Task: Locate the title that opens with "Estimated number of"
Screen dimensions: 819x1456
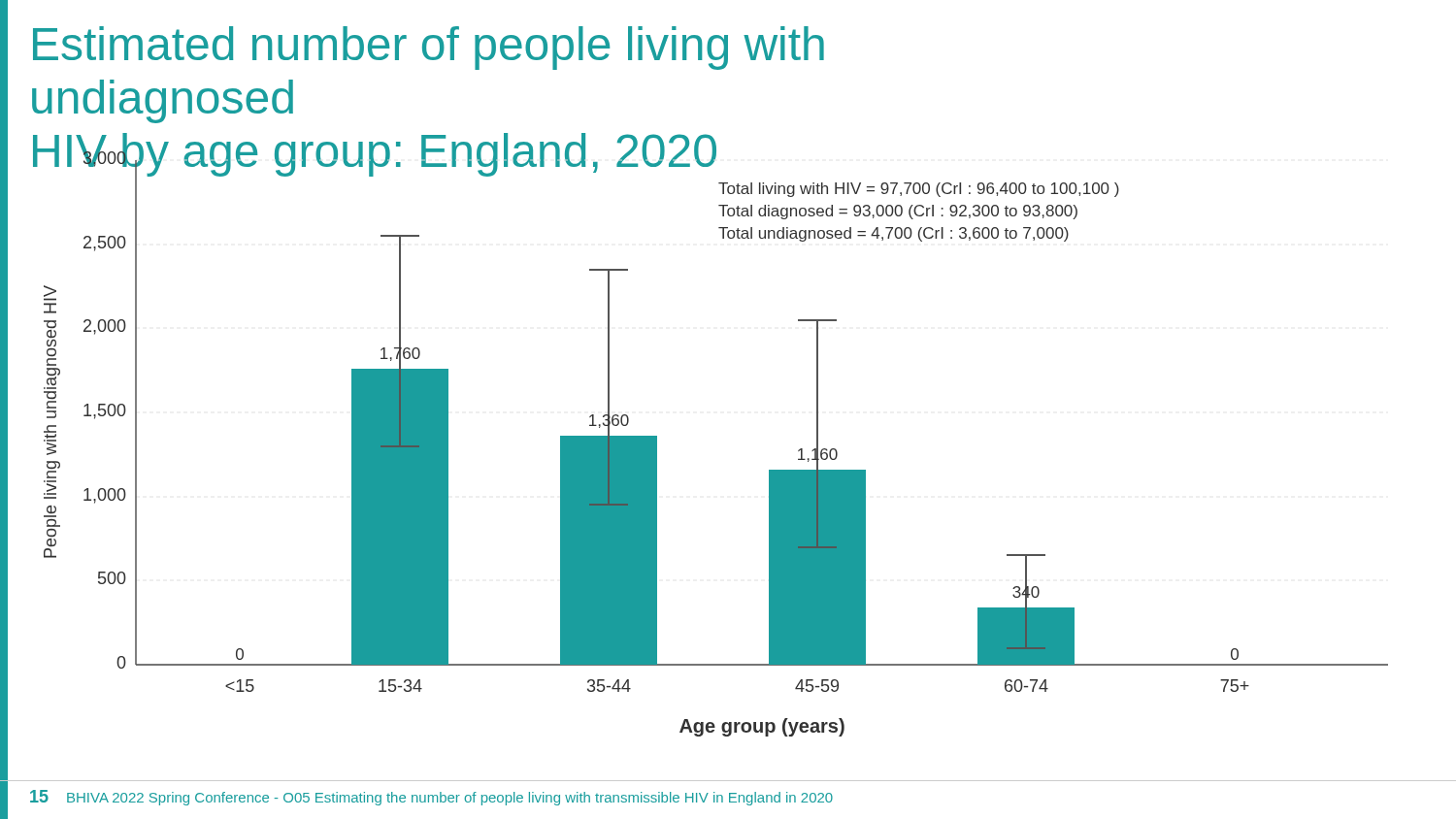Action: tap(429, 48)
